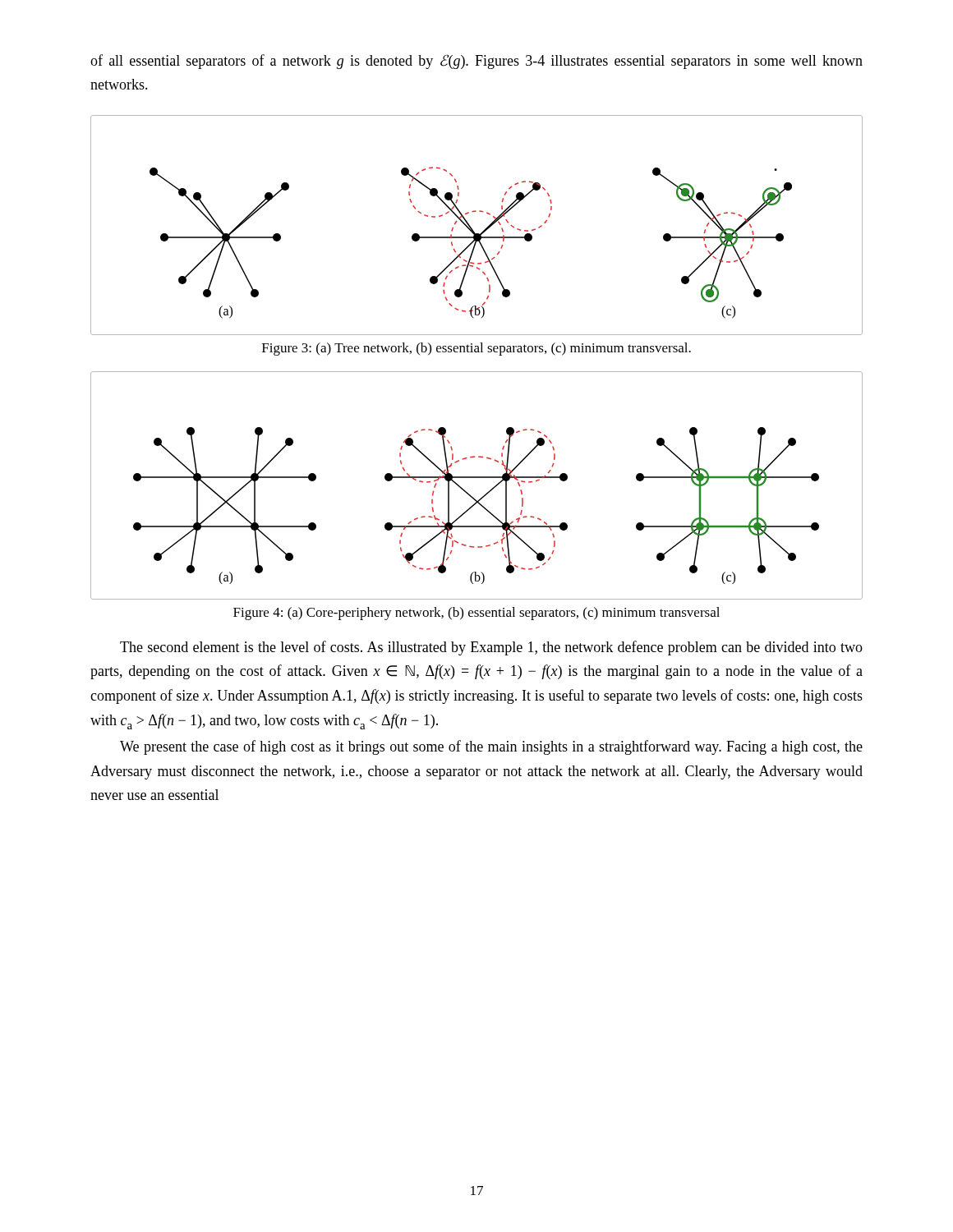Viewport: 953px width, 1232px height.
Task: Click on the element starting "of all essential separators of a"
Action: 476,73
